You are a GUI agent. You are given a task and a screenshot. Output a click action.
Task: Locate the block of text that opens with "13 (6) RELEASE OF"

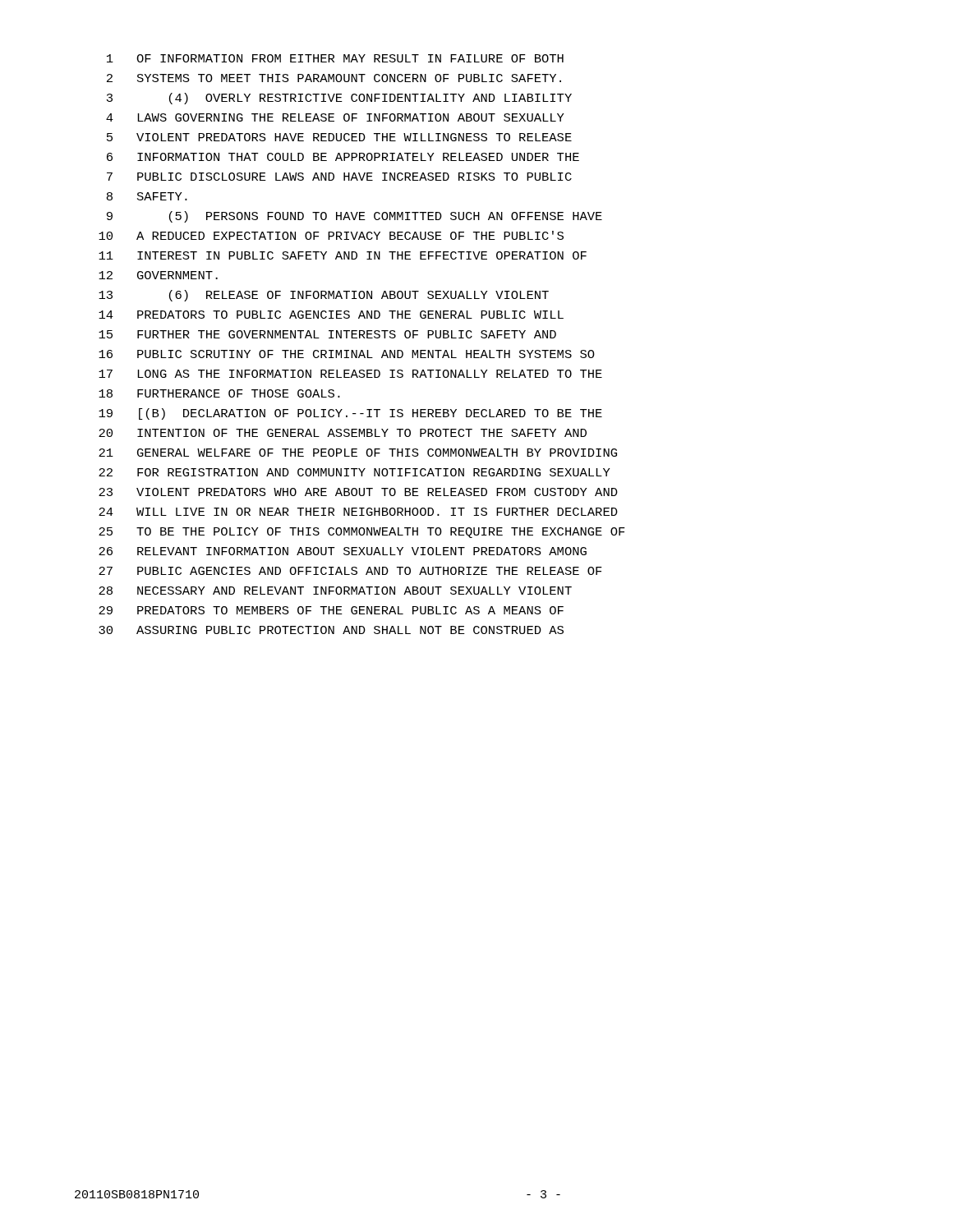(x=311, y=296)
